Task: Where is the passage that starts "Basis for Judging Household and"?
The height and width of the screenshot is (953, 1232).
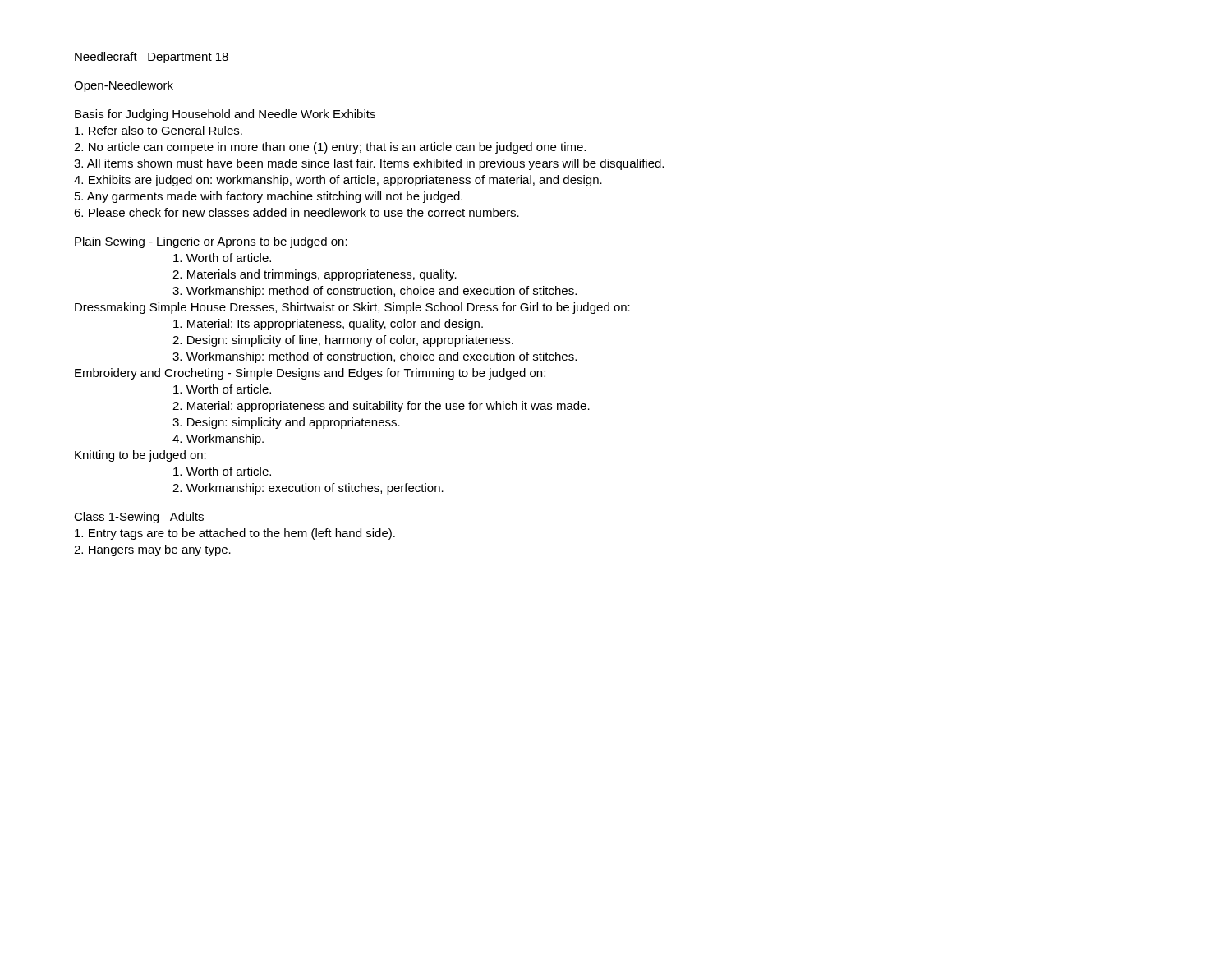Action: click(x=225, y=114)
